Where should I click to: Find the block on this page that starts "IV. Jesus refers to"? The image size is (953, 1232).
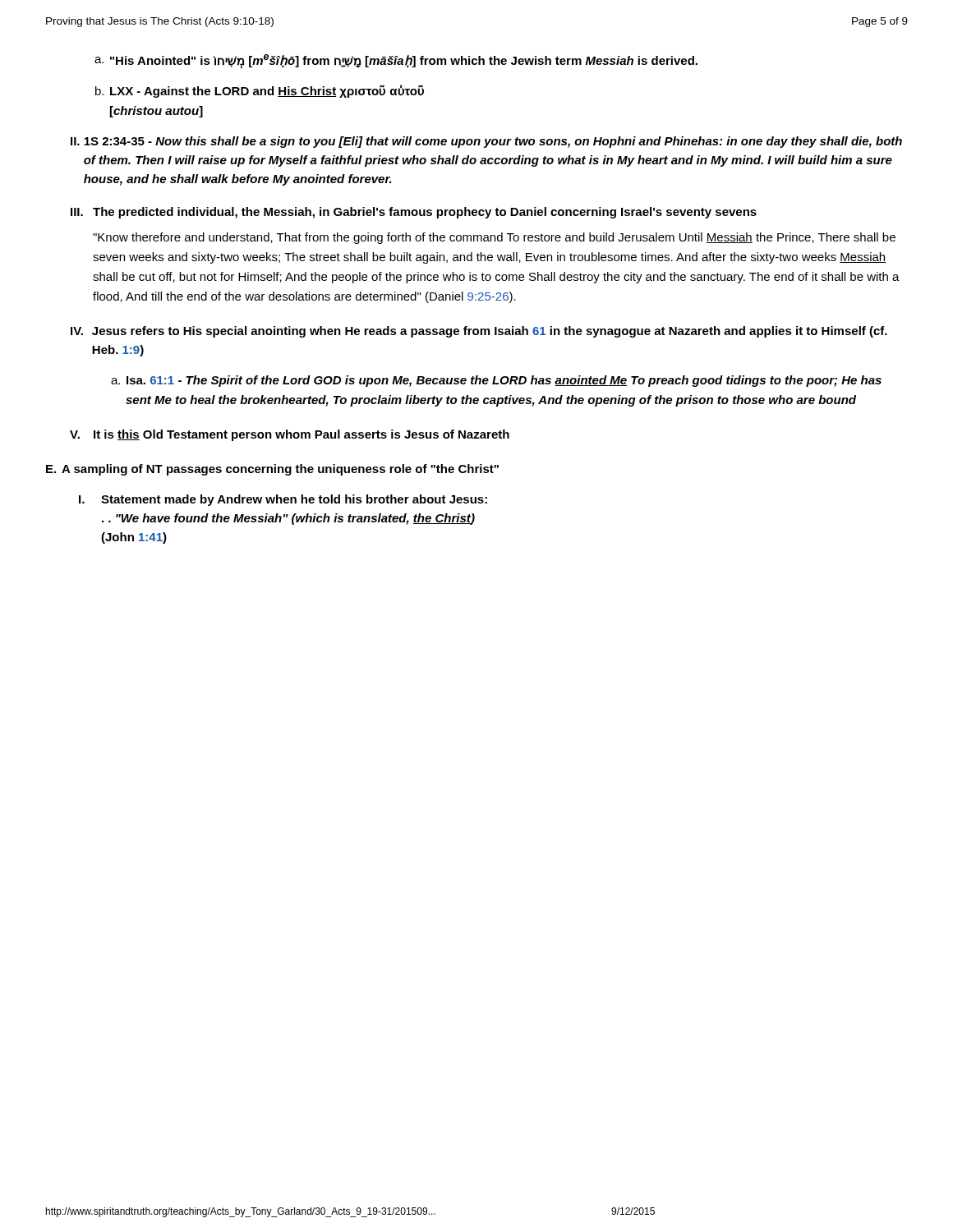(x=489, y=340)
